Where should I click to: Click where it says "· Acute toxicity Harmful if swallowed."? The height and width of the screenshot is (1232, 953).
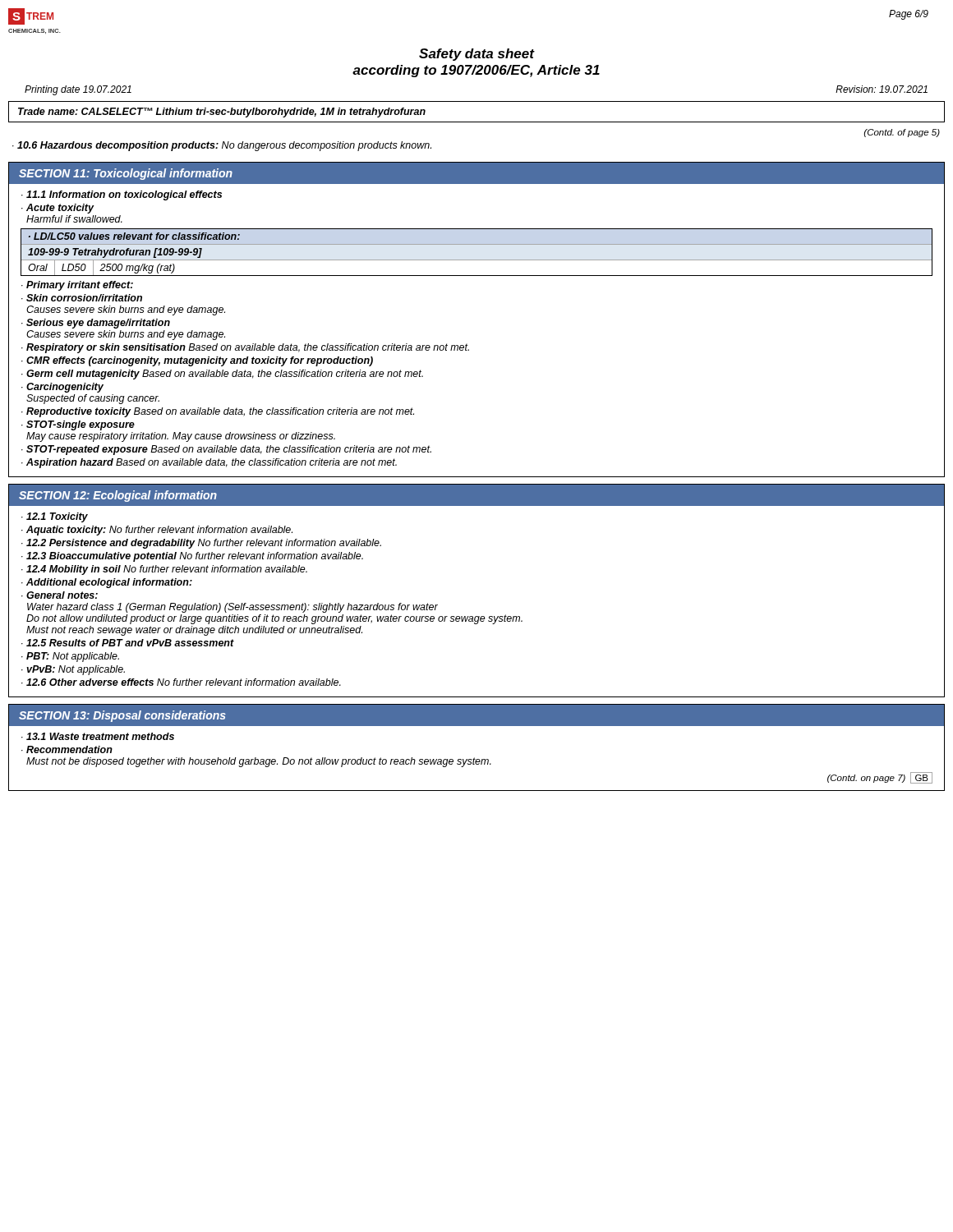[x=72, y=214]
